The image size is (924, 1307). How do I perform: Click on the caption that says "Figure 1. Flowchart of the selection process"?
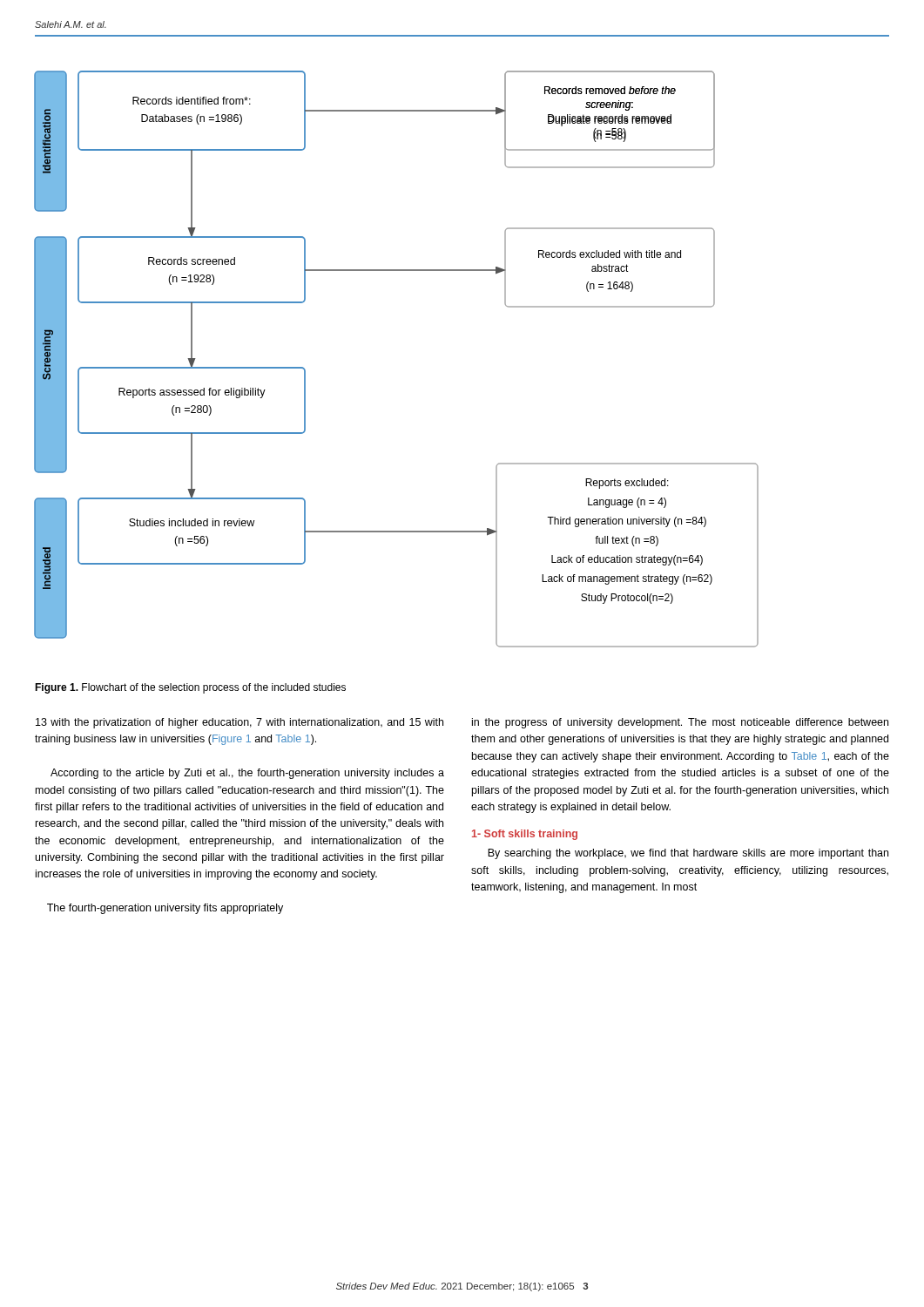[x=191, y=687]
